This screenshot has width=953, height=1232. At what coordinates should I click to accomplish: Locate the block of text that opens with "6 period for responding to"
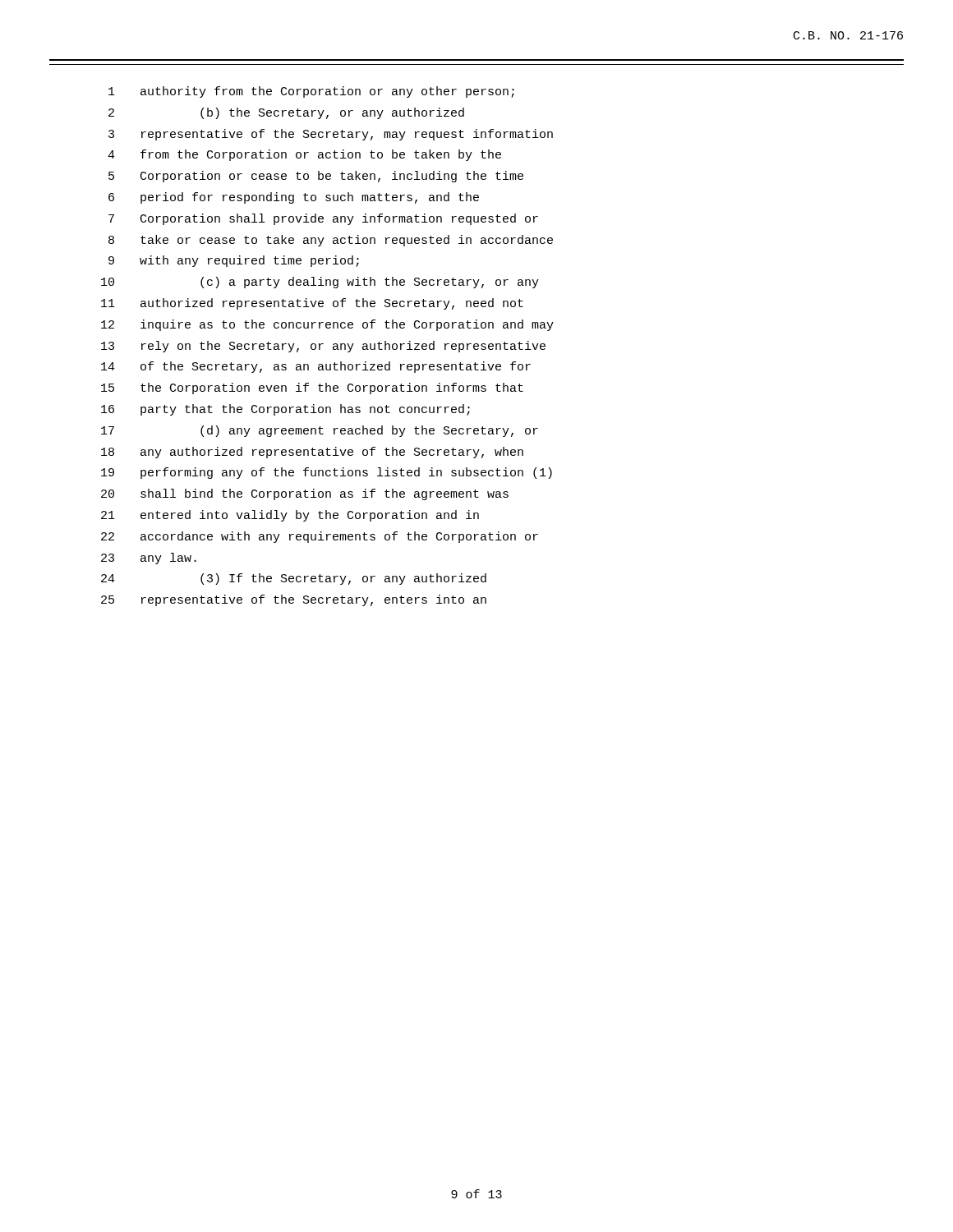click(476, 199)
